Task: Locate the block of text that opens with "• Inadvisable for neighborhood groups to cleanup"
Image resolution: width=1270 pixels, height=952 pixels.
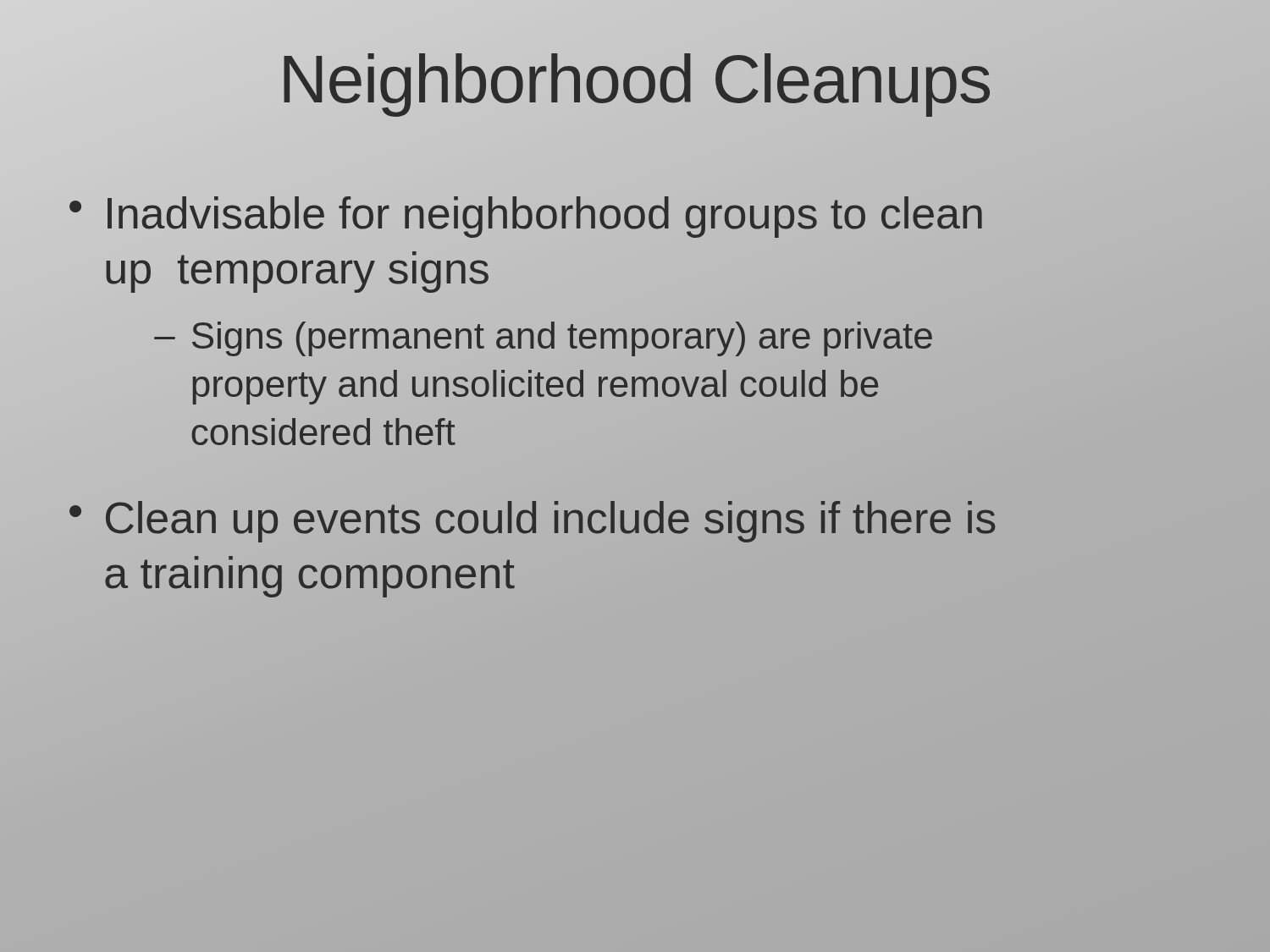Action: click(x=526, y=321)
